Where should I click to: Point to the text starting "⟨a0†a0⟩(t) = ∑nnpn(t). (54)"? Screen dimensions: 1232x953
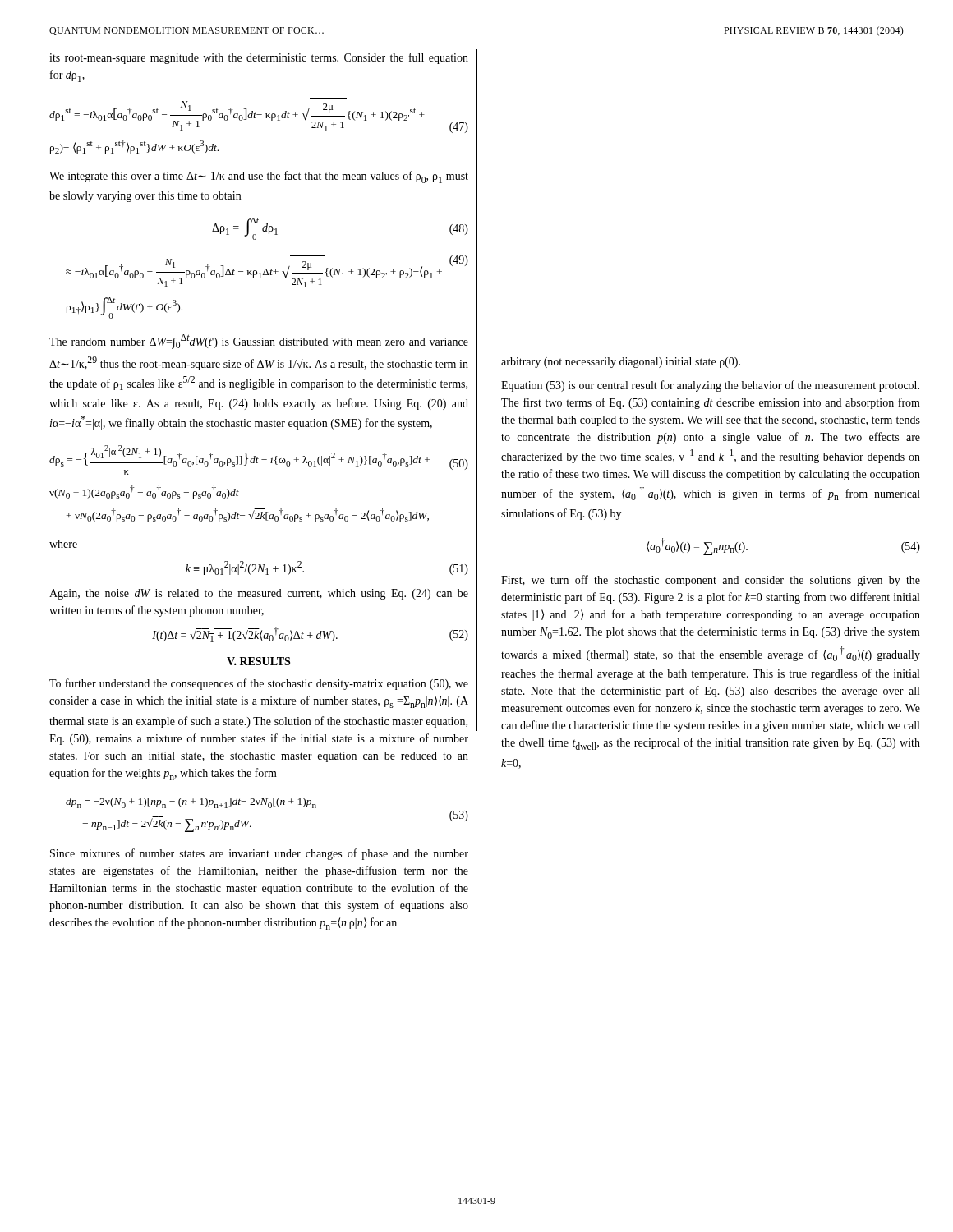711,547
